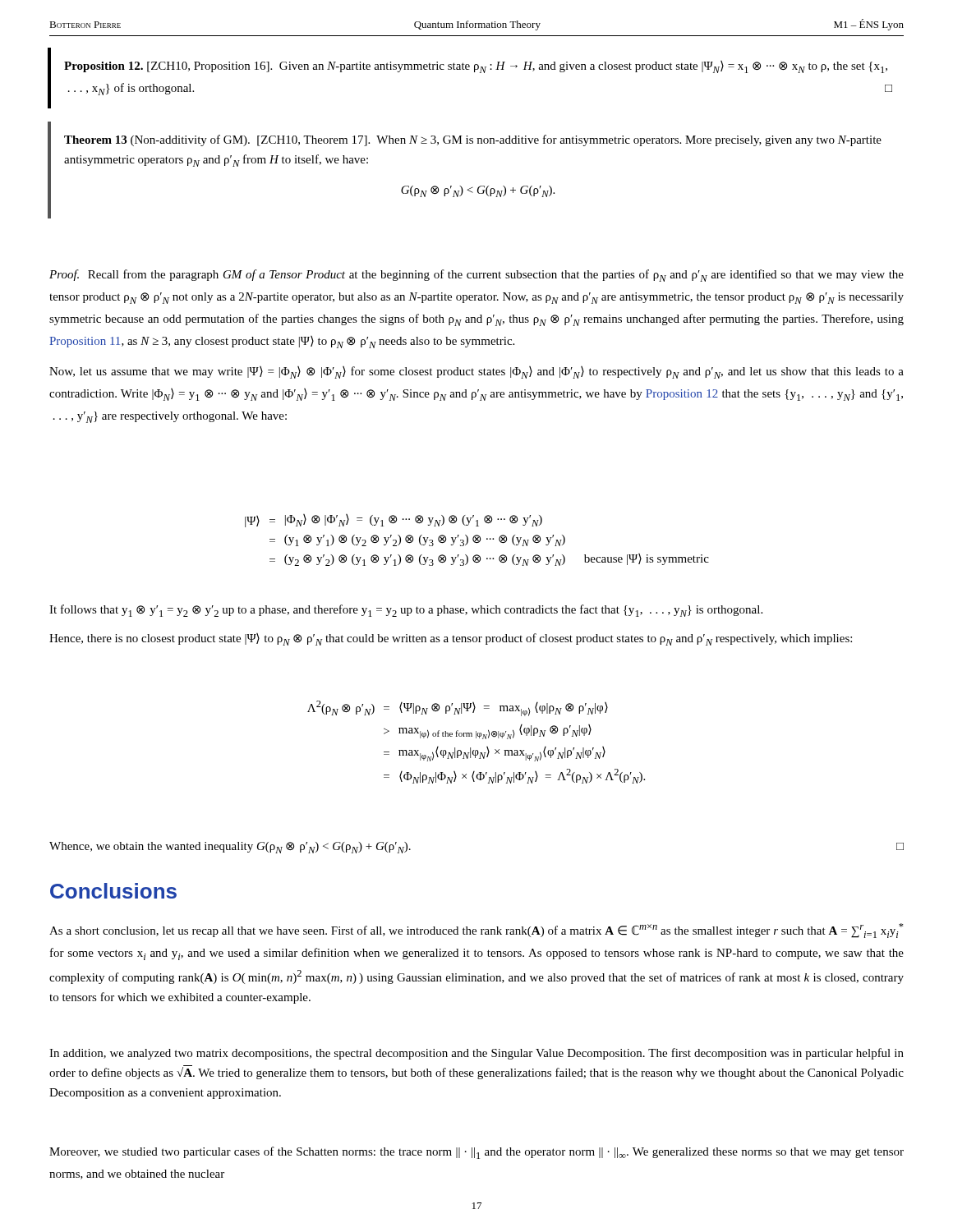
Task: Locate the text block with the text "Proof. Recall from the paragraph GM of"
Action: pos(476,346)
